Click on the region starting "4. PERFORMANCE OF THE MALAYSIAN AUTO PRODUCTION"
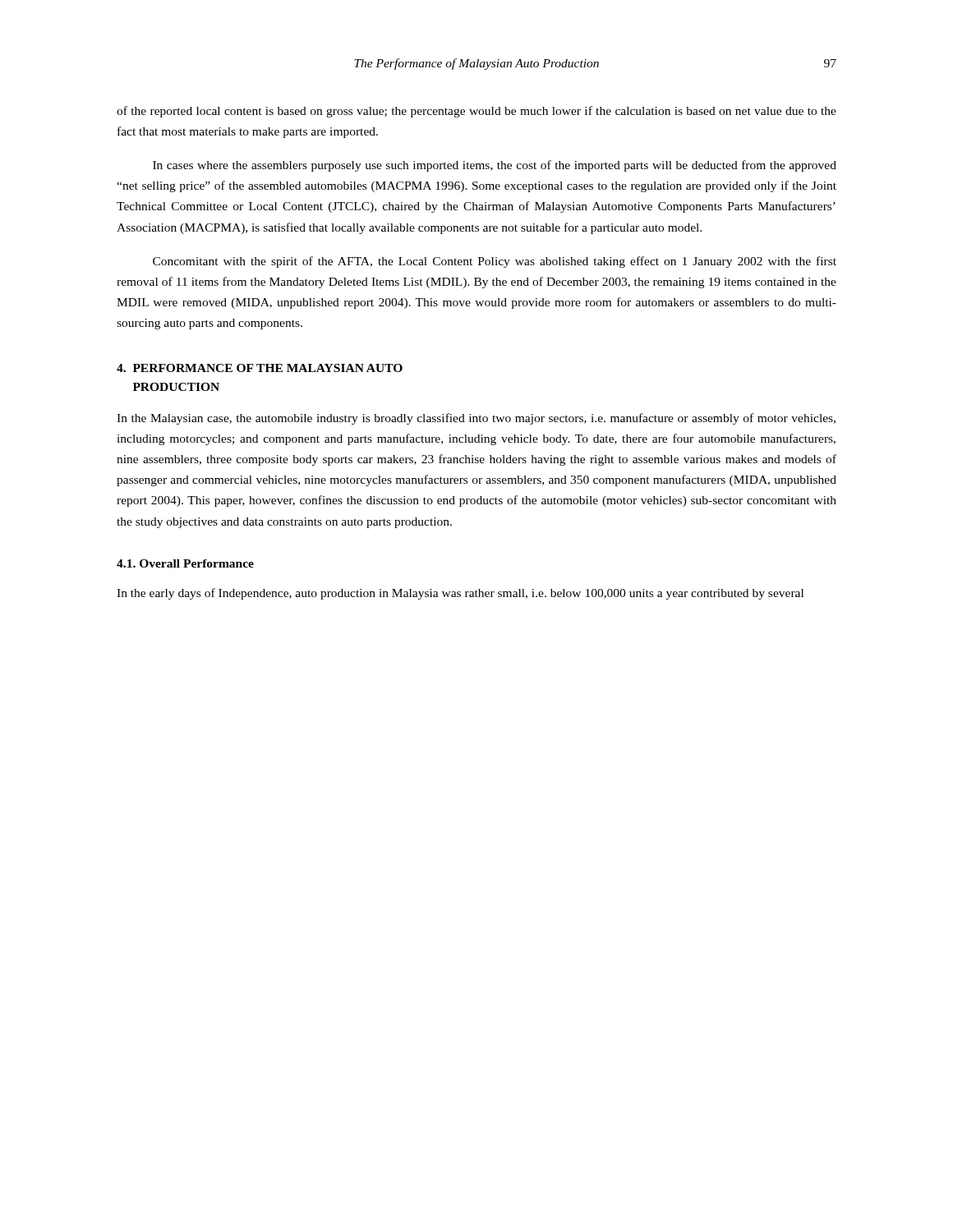This screenshot has height=1232, width=953. (x=260, y=377)
